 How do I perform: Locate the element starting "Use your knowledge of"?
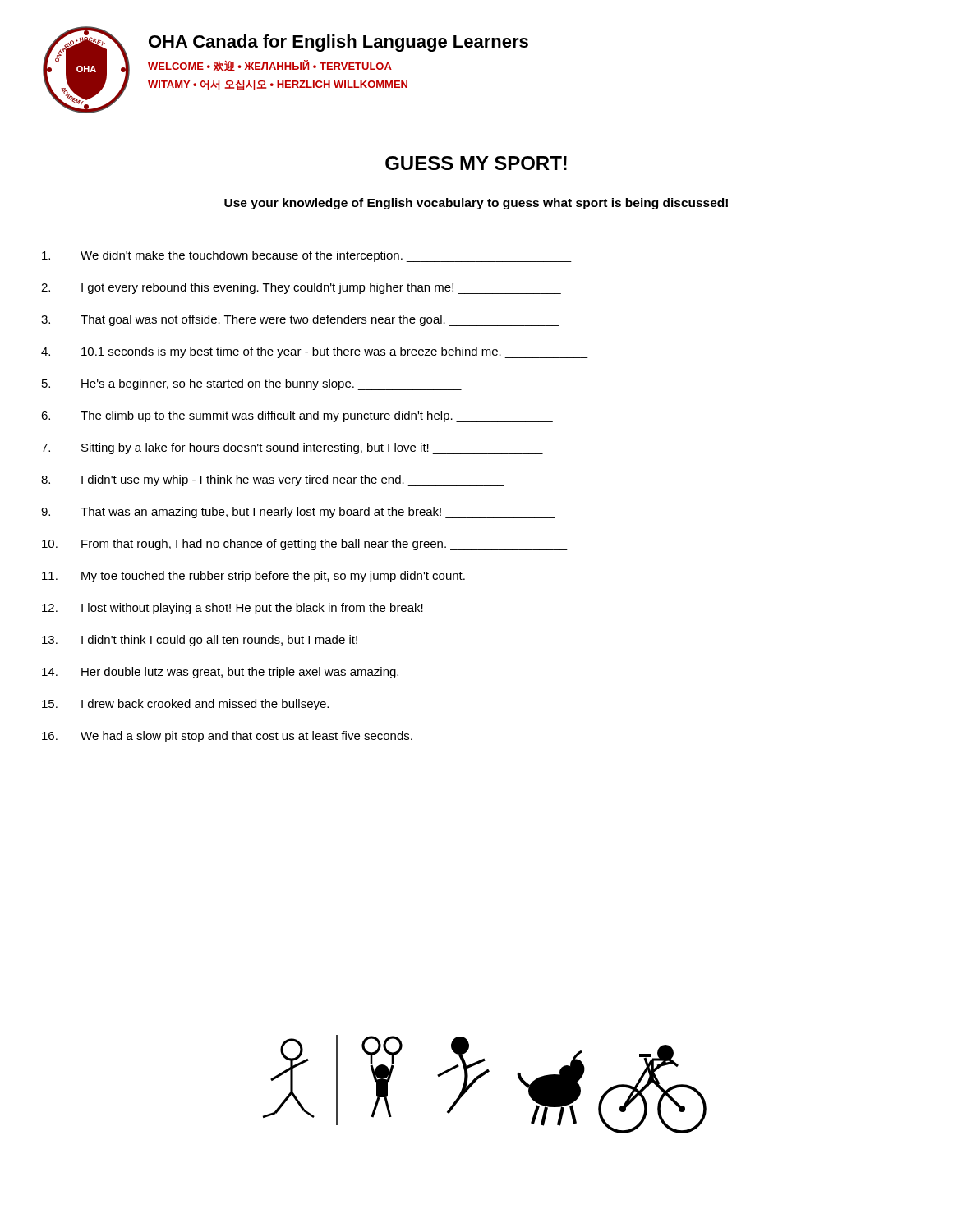476,202
